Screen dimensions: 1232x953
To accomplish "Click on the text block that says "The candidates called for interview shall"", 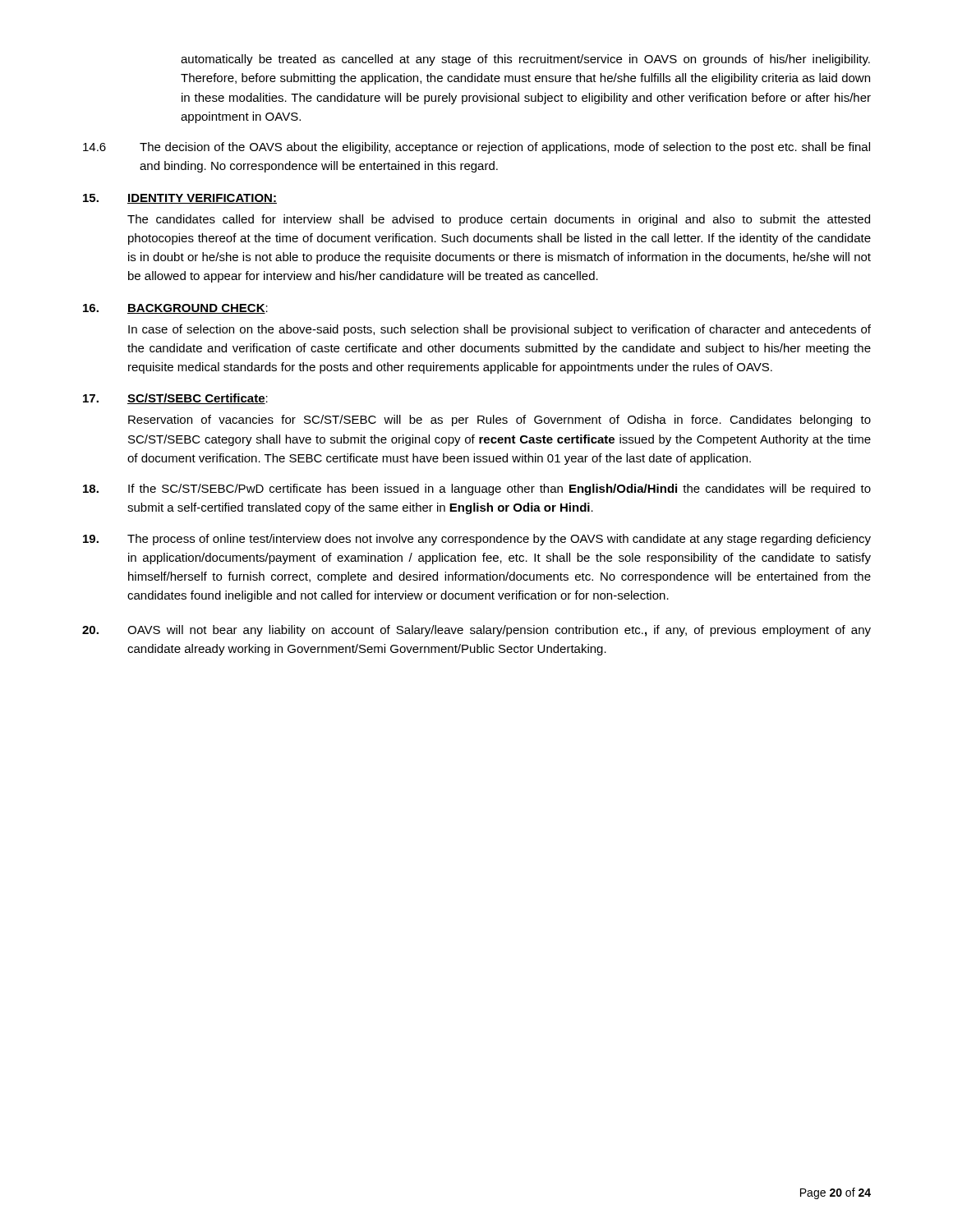I will 499,247.
